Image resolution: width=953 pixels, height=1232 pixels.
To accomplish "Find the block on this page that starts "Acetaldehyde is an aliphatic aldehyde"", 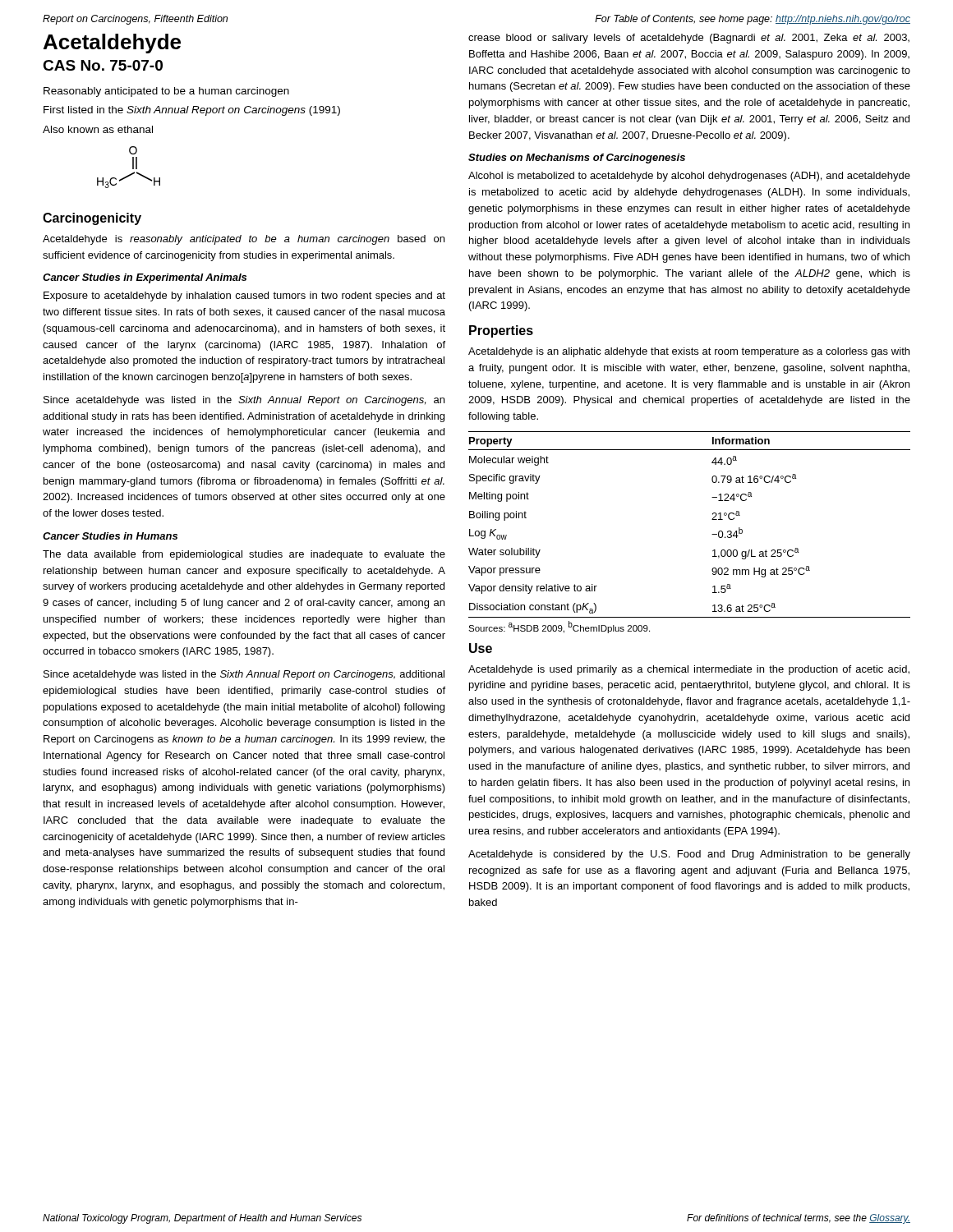I will 689,384.
